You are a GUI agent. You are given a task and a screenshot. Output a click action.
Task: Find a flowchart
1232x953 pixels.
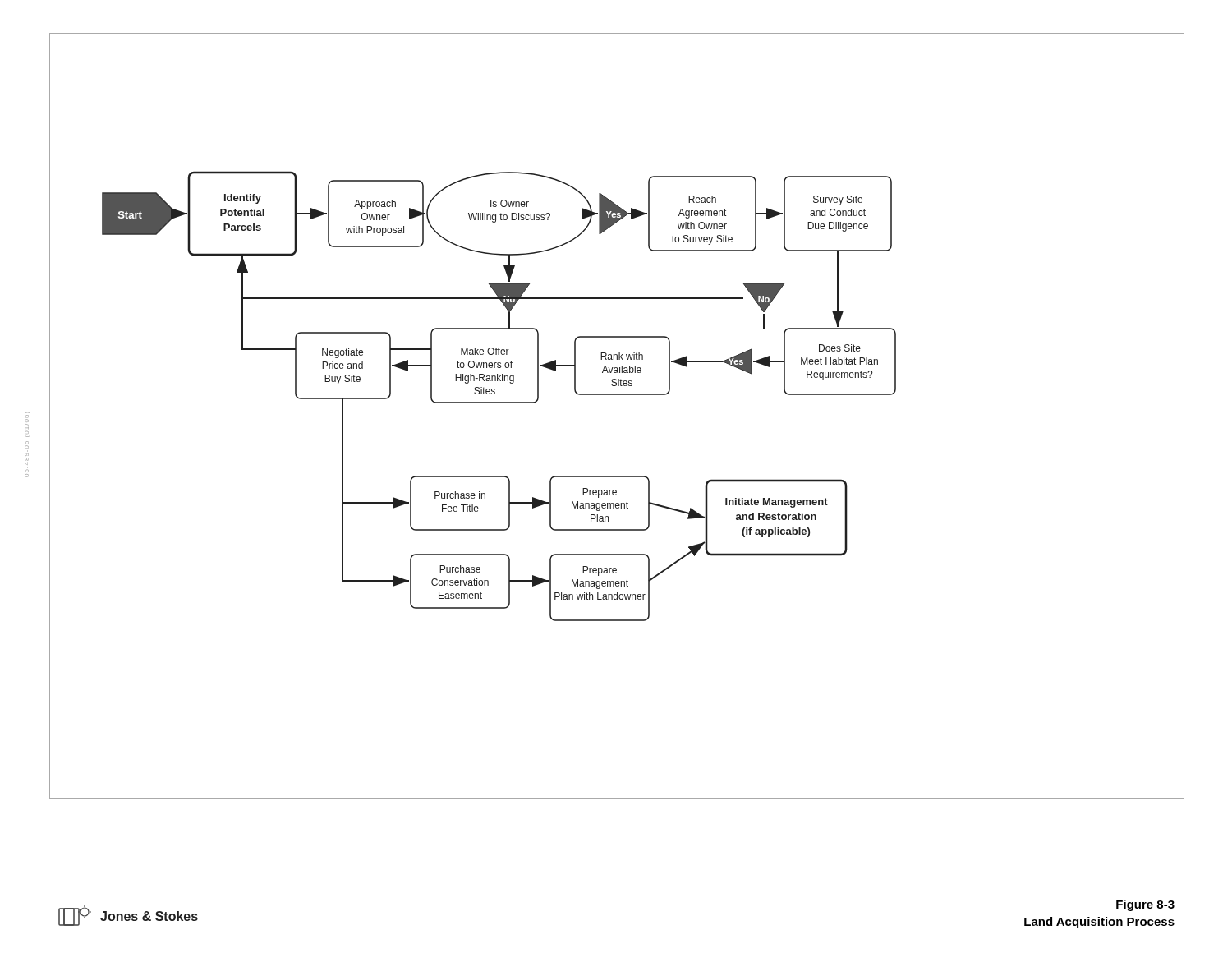point(616,415)
